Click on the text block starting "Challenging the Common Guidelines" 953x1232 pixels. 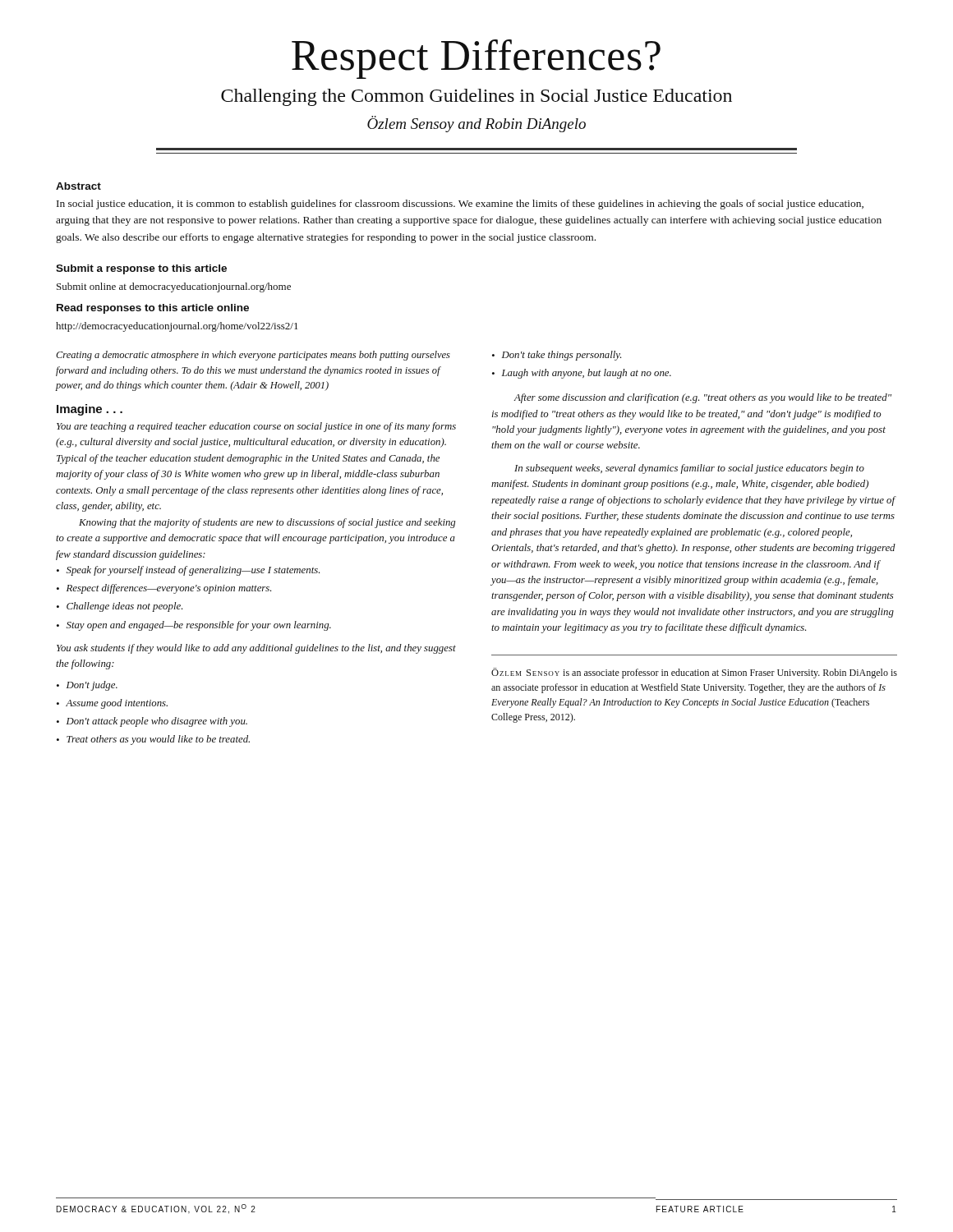[x=476, y=96]
